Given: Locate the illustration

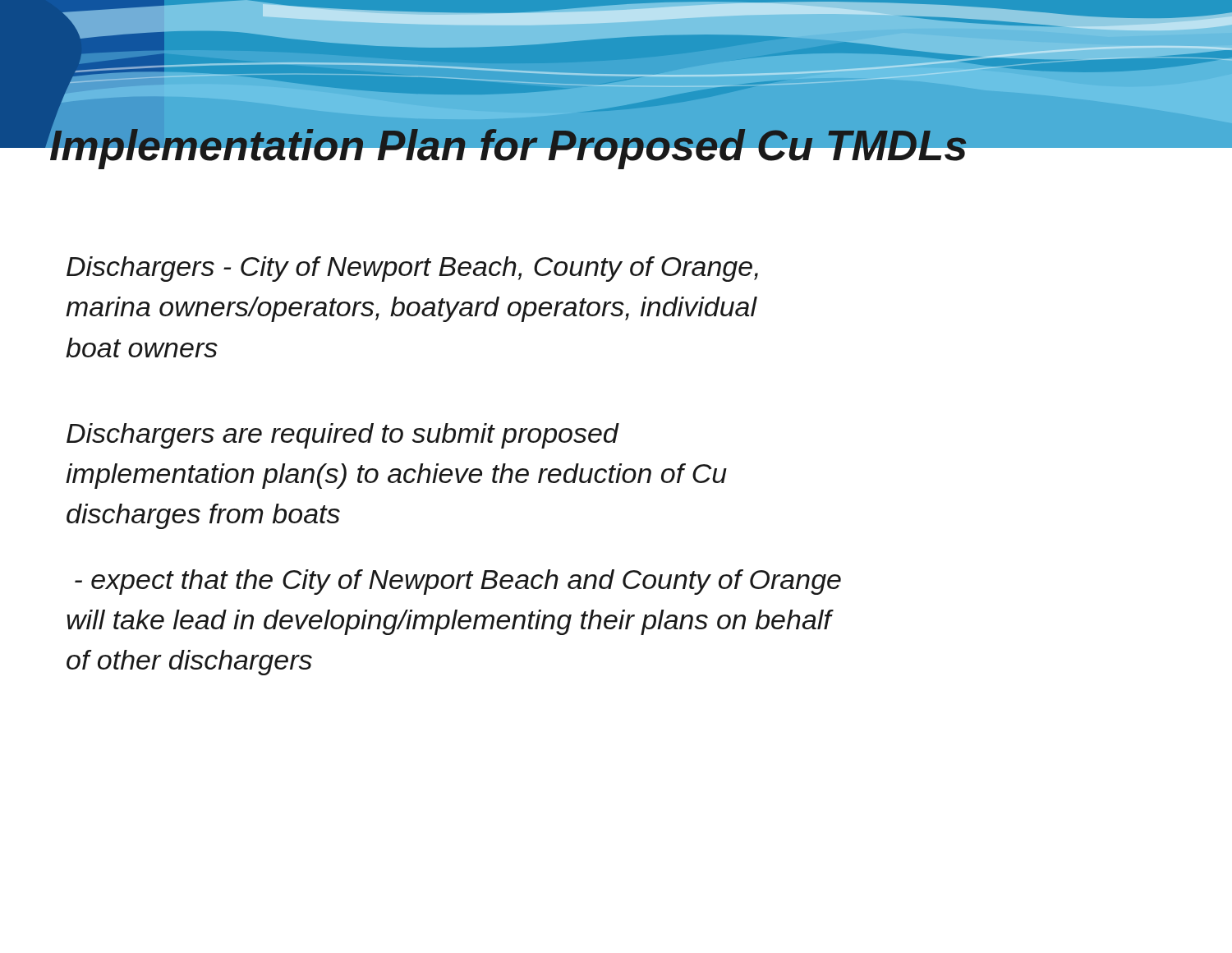Looking at the screenshot, I should 616,74.
